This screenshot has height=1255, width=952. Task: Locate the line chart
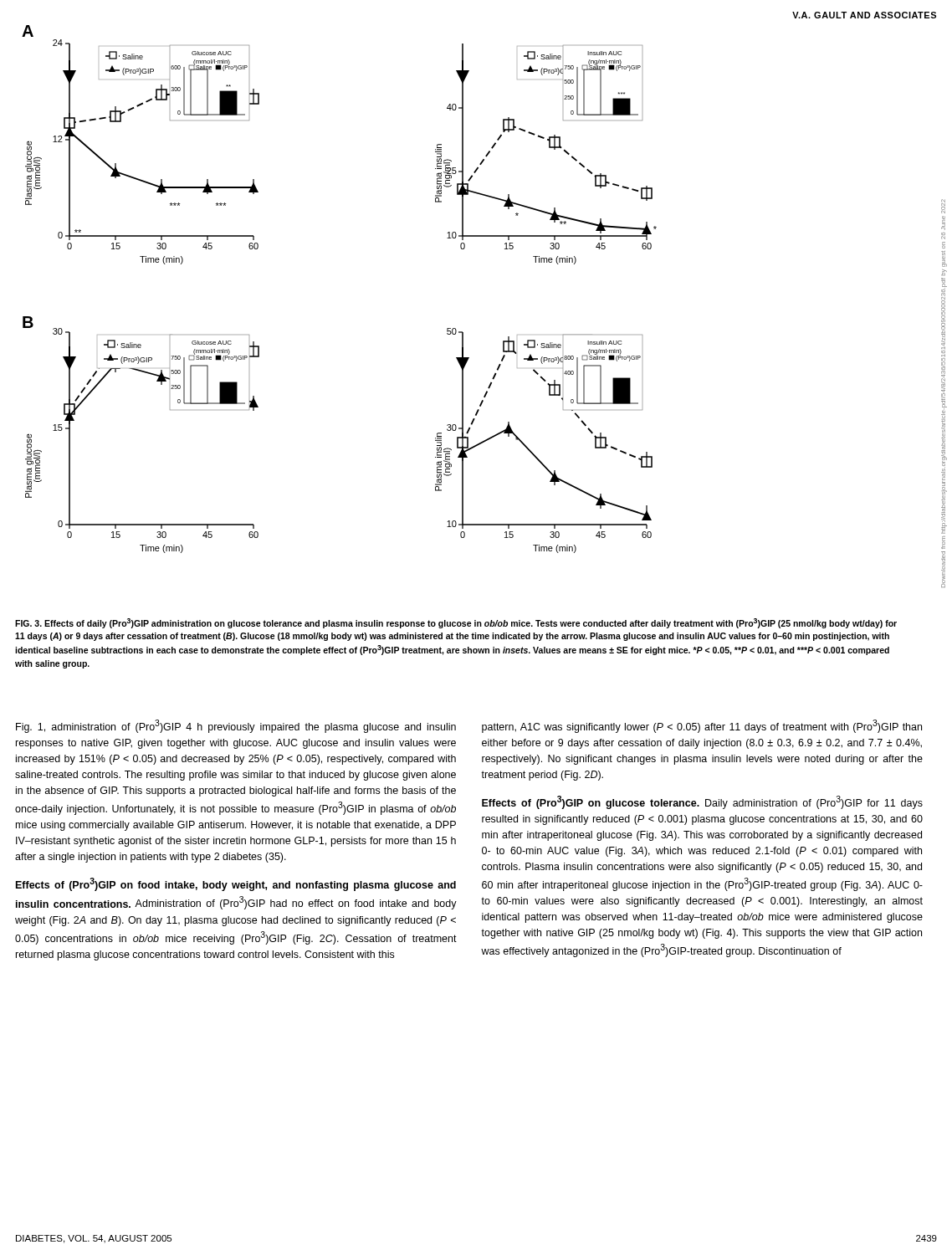pyautogui.click(x=469, y=315)
